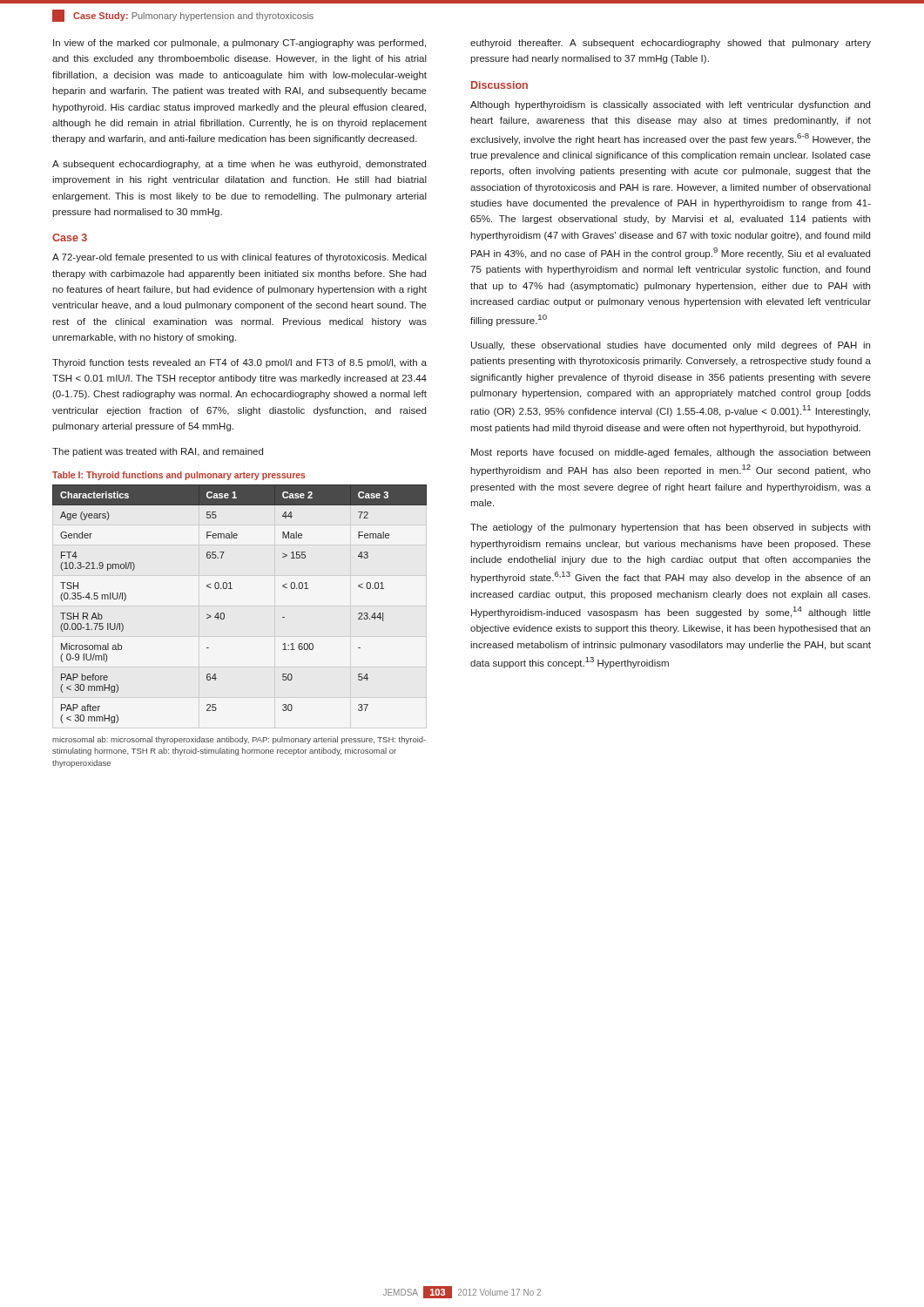924x1307 pixels.
Task: Where is the passage that starts "The aetiology of the pulmonary hypertension that"?
Action: click(671, 595)
